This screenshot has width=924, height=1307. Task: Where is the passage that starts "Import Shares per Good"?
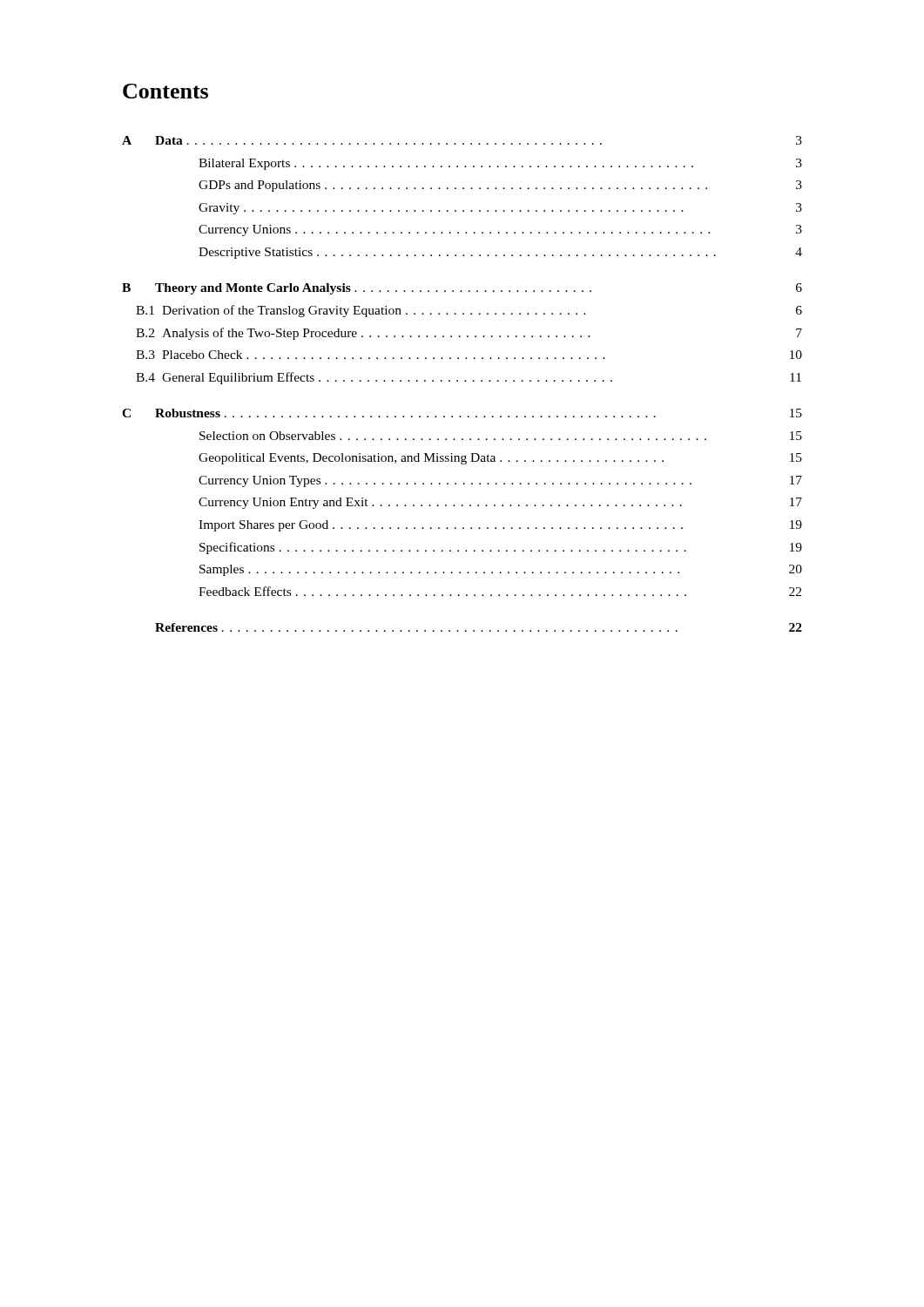[462, 524]
